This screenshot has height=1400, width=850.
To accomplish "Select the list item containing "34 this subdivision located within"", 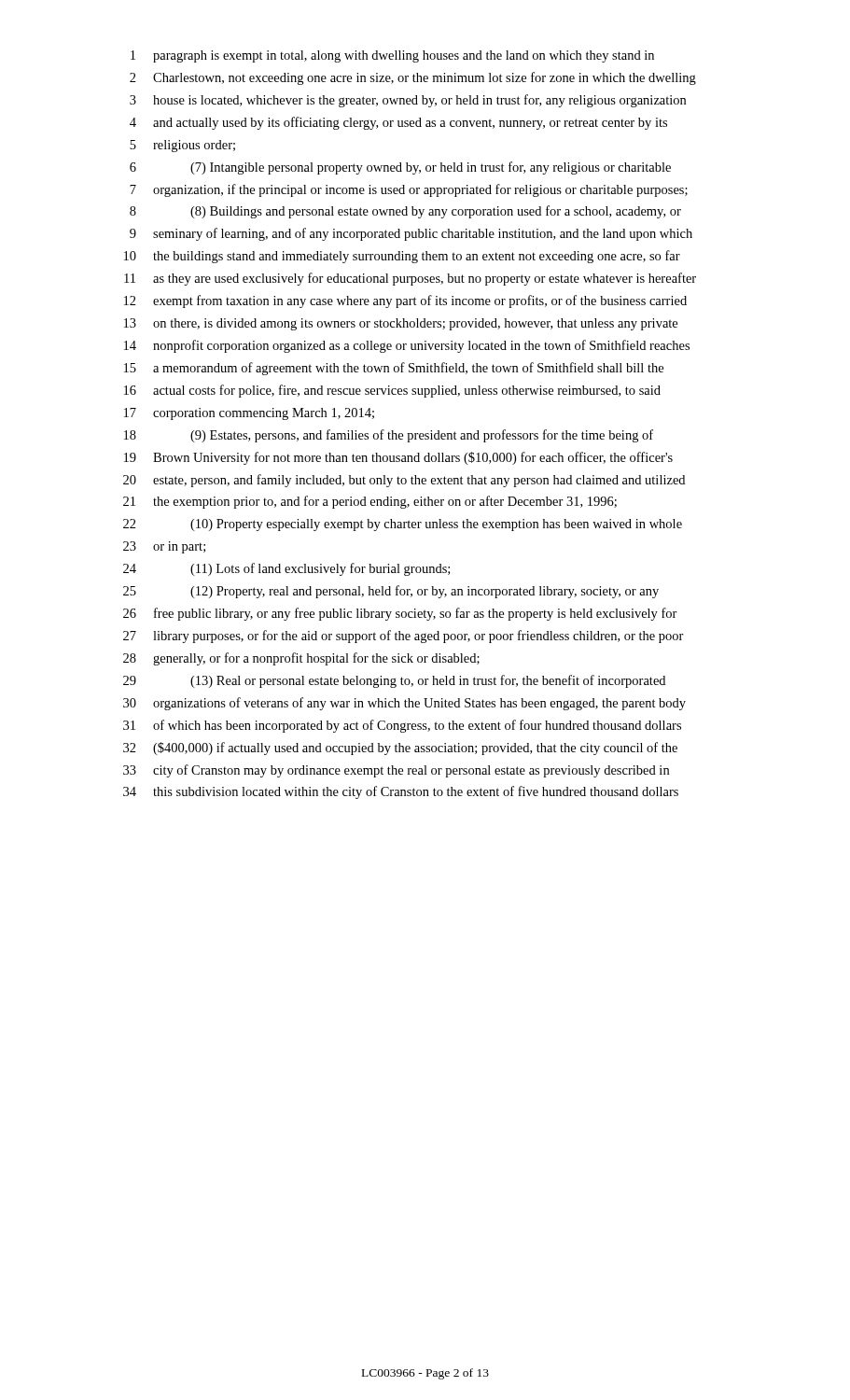I will (x=442, y=793).
